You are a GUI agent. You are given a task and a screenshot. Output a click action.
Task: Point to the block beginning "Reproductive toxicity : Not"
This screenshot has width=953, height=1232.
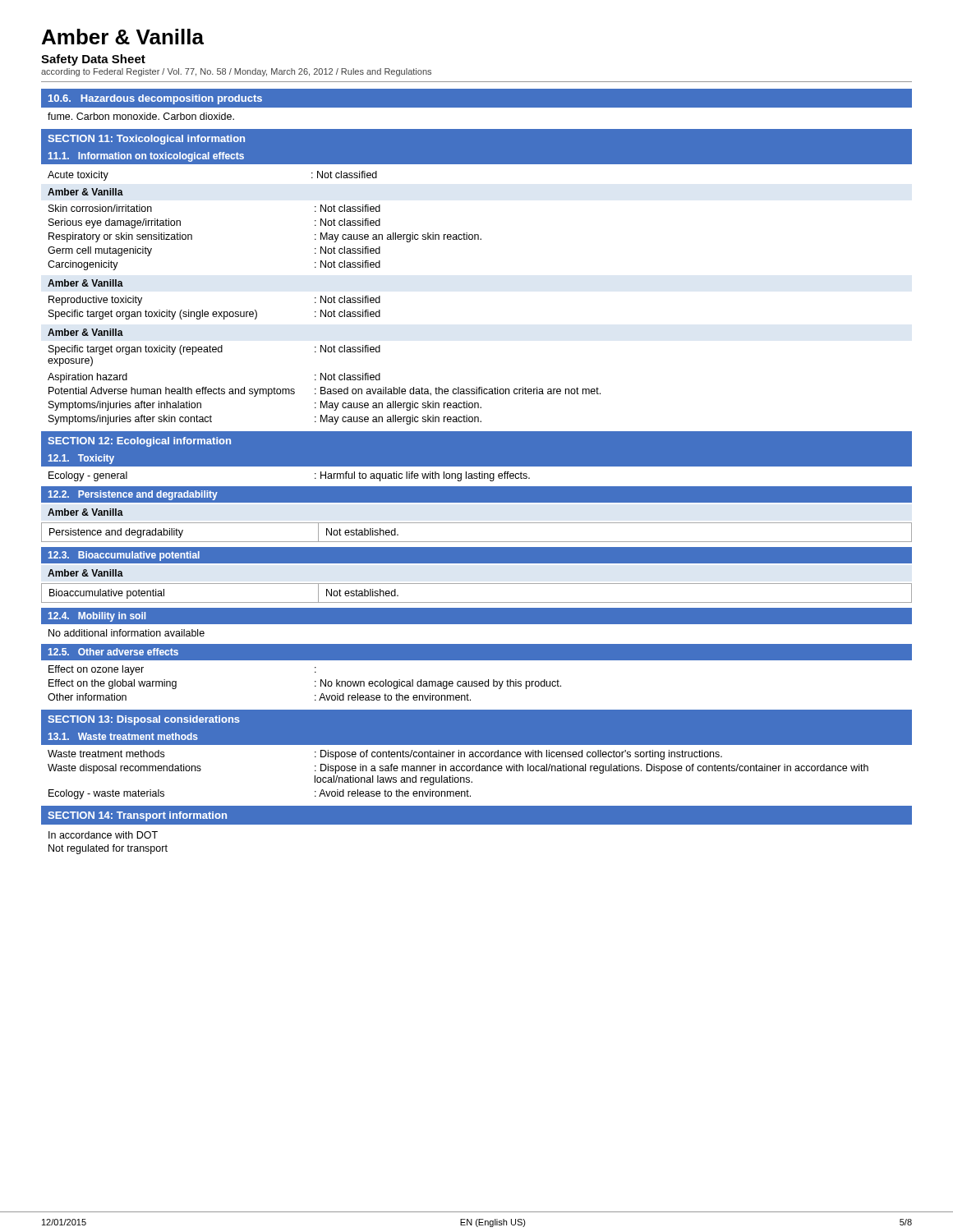[97, 300]
